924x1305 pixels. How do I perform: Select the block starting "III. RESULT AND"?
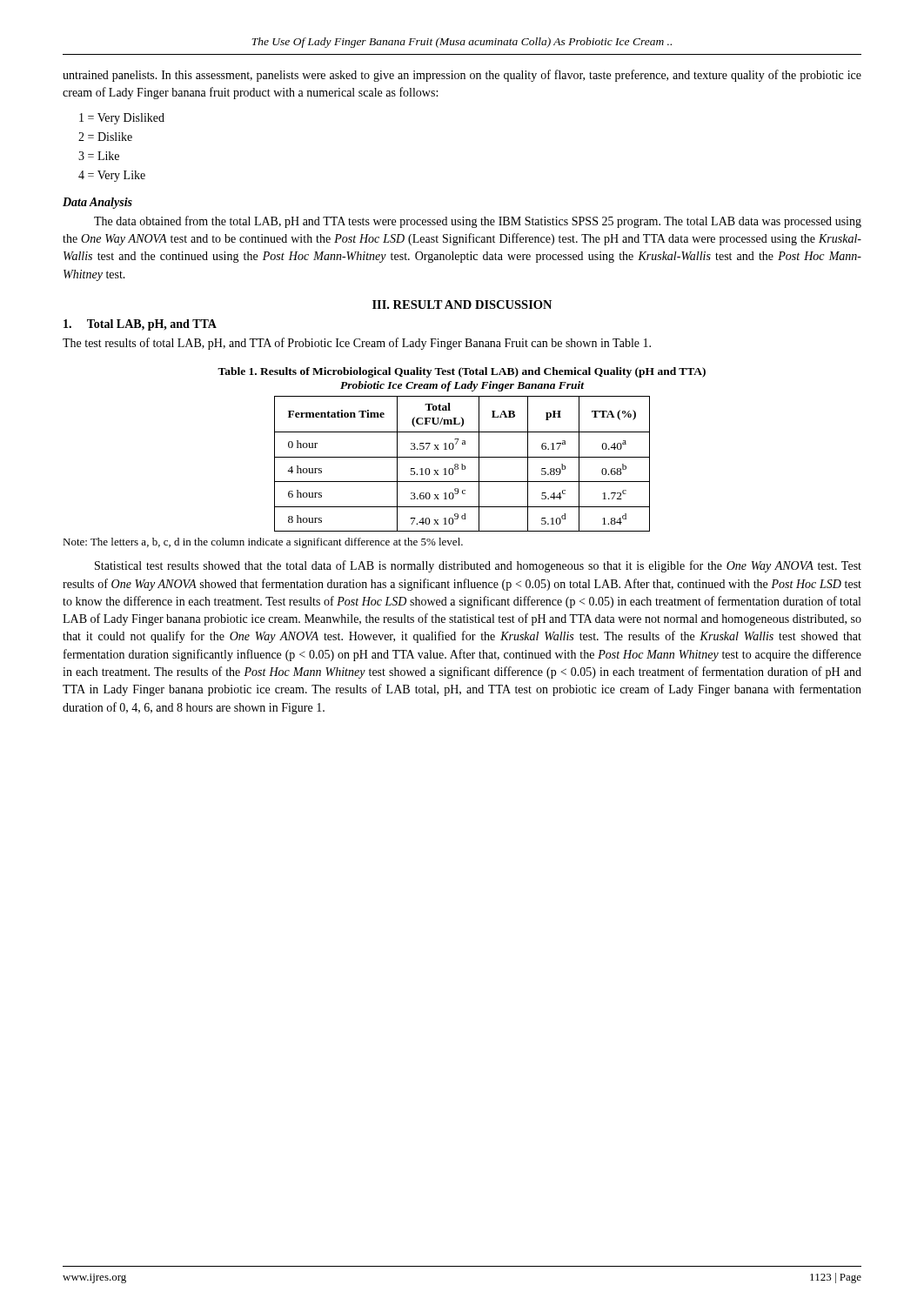point(462,304)
